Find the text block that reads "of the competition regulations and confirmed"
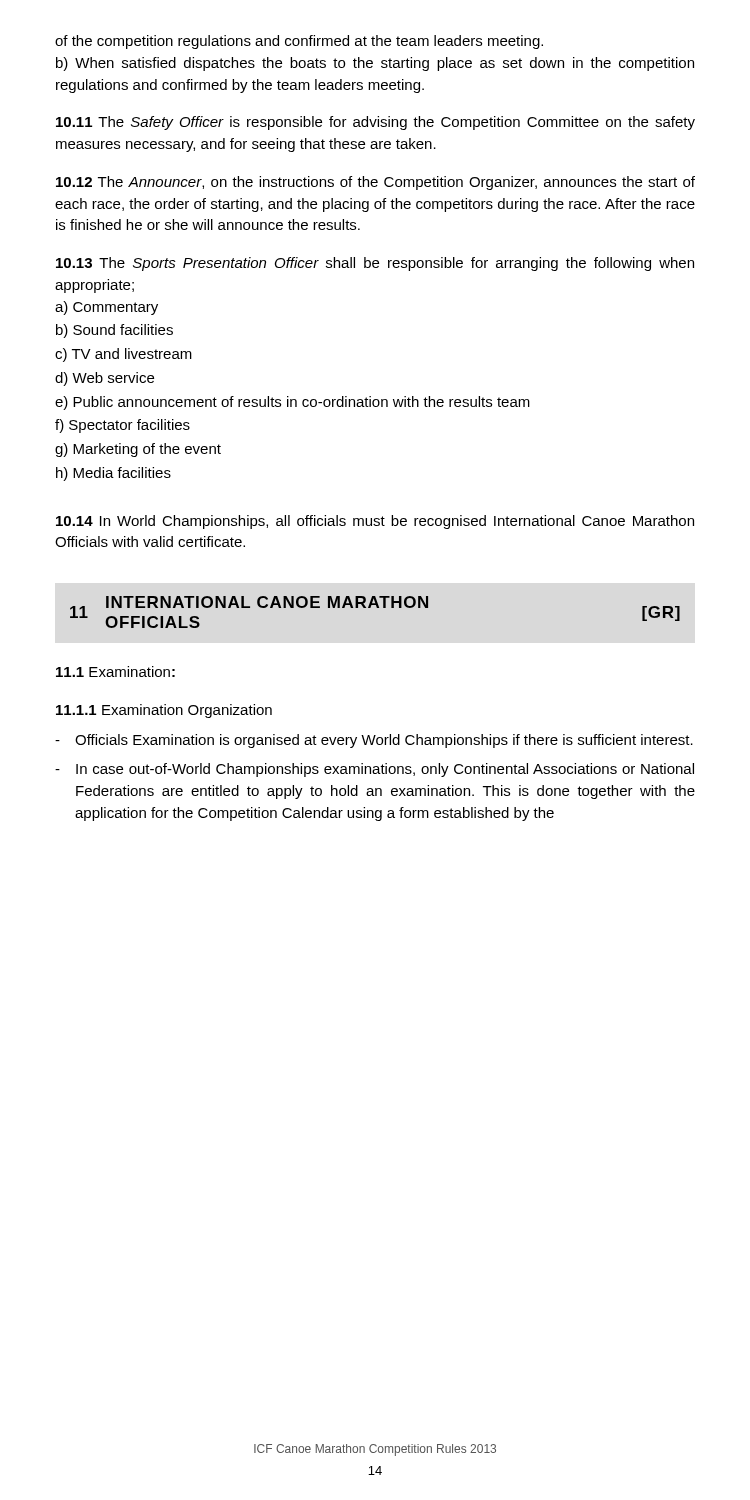Screen dimensions: 1500x750 pos(375,62)
